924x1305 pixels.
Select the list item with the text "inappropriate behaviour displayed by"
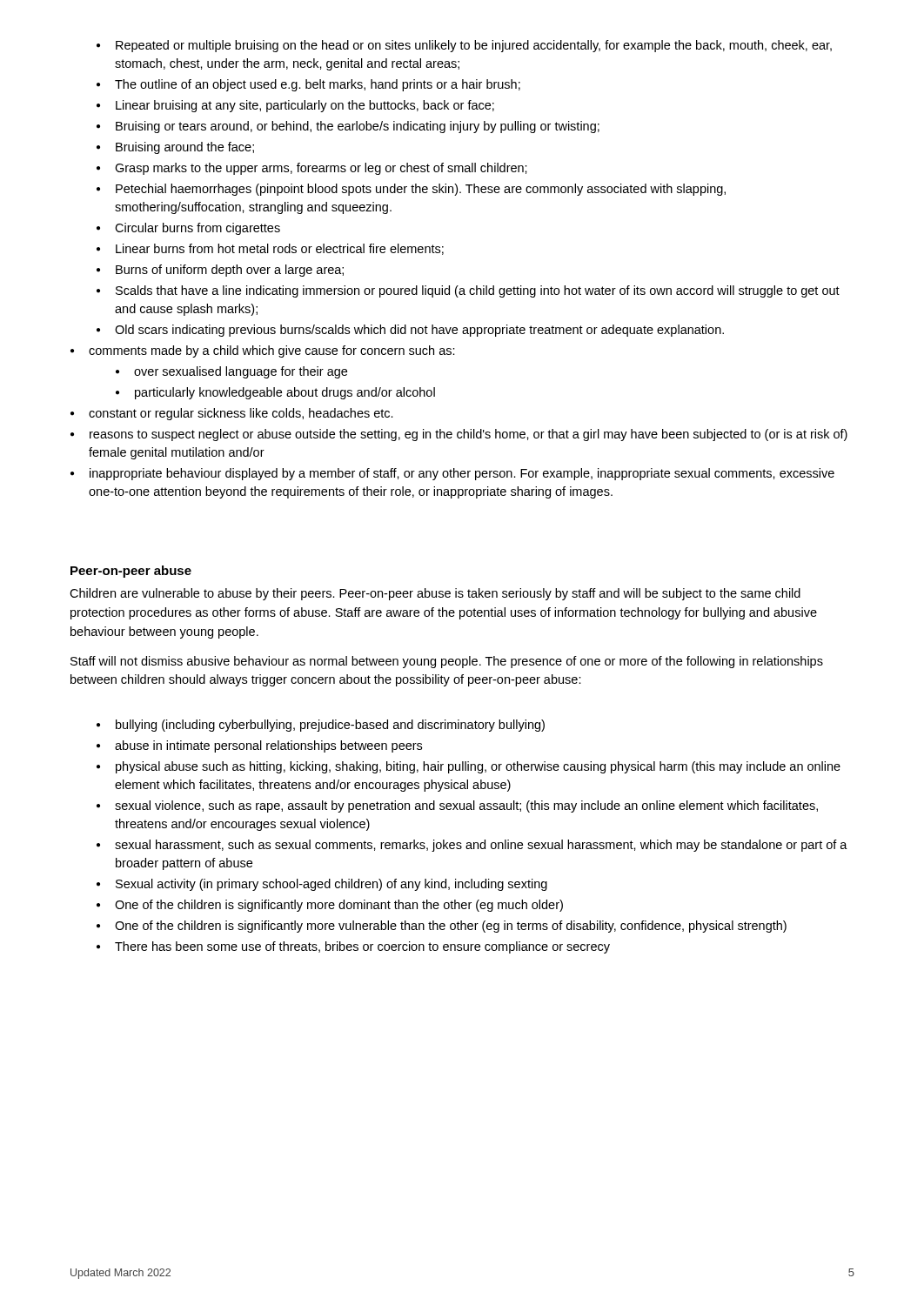point(462,483)
